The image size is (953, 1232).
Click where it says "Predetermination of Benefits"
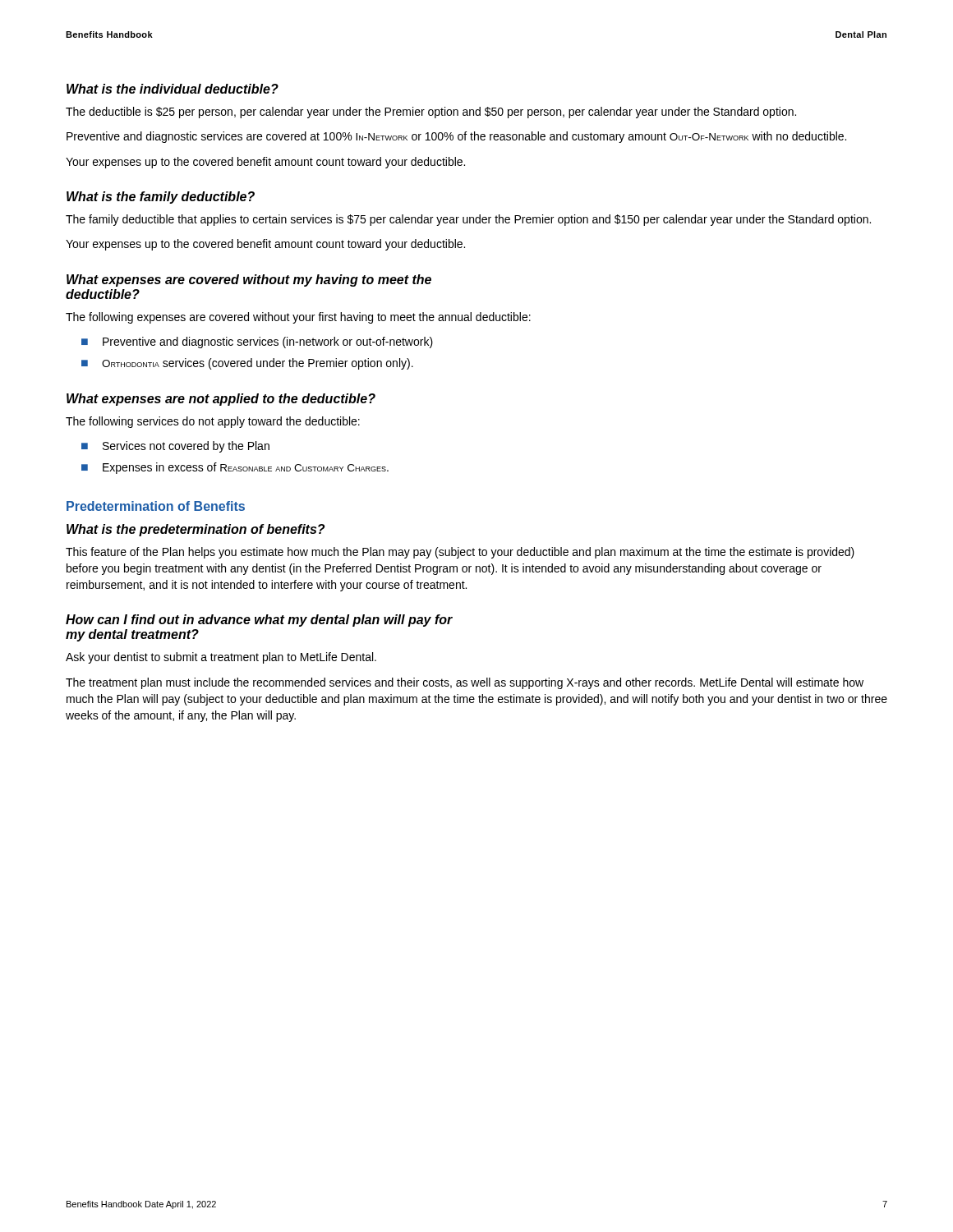(156, 506)
